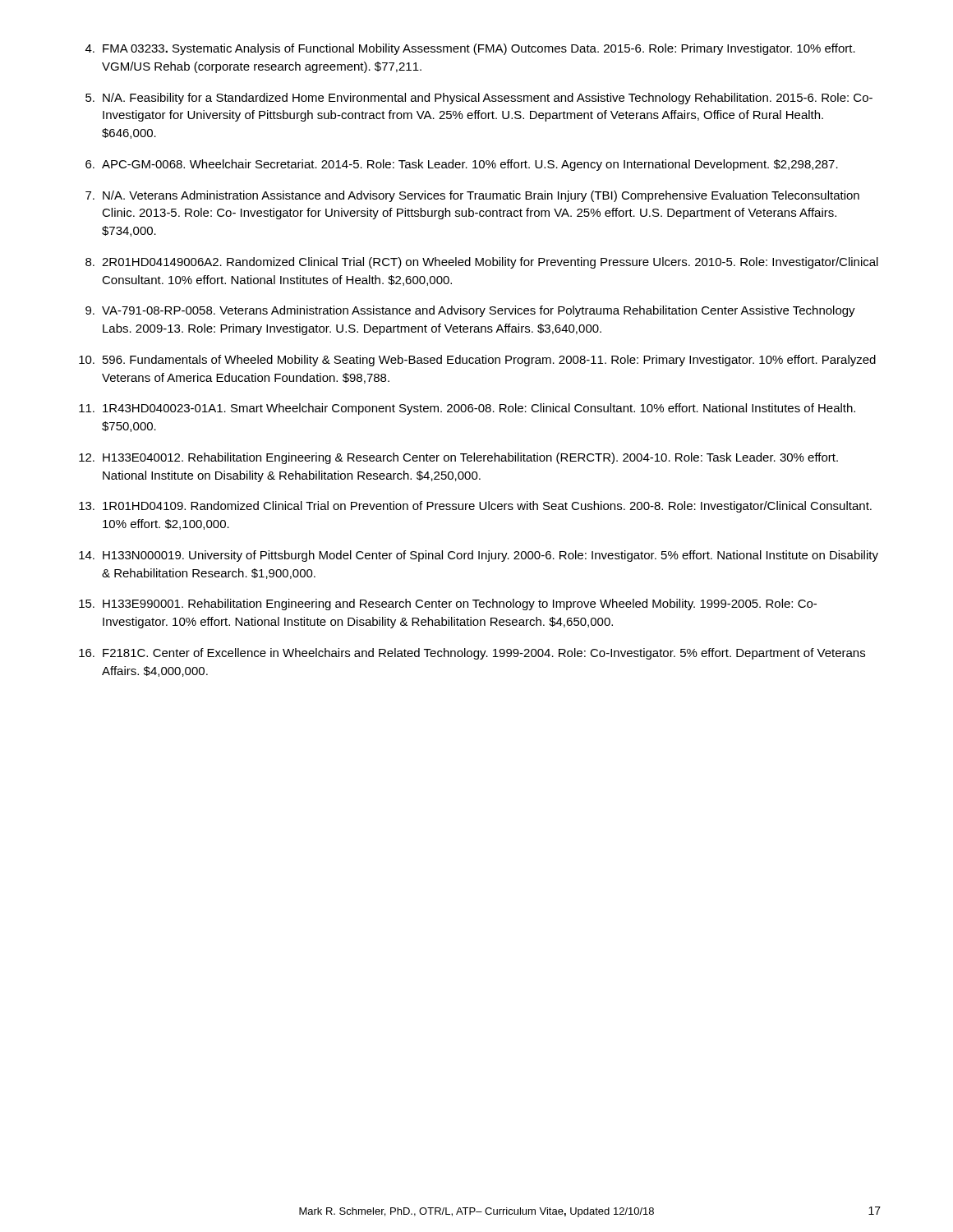Viewport: 953px width, 1232px height.
Task: Navigate to the passage starting "12. H133E040012. Rehabilitation Engineering &"
Action: tap(476, 466)
